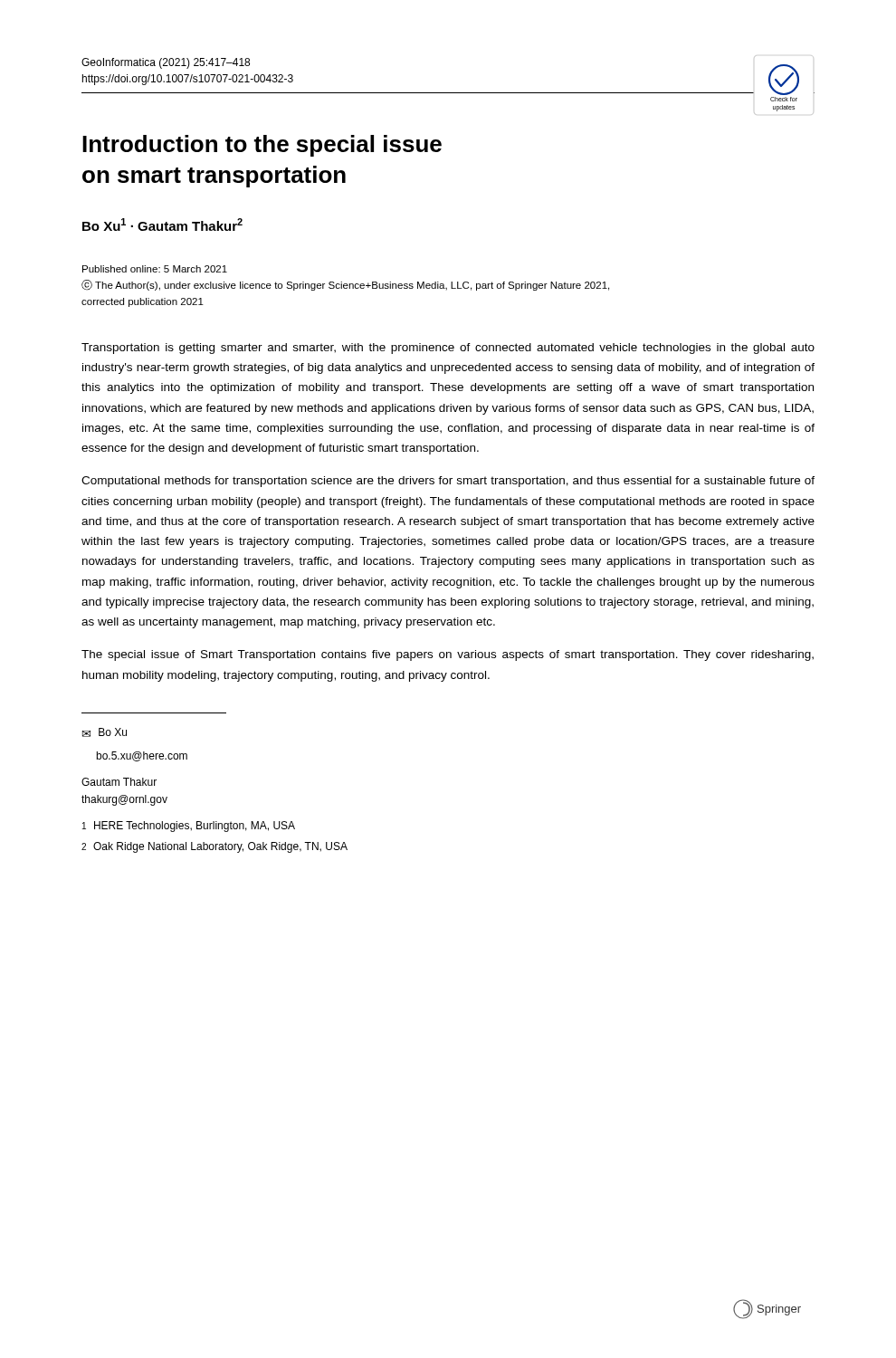Locate the footnote that says "1 HERE Technologies, Burlington,"
The image size is (896, 1358).
188,826
